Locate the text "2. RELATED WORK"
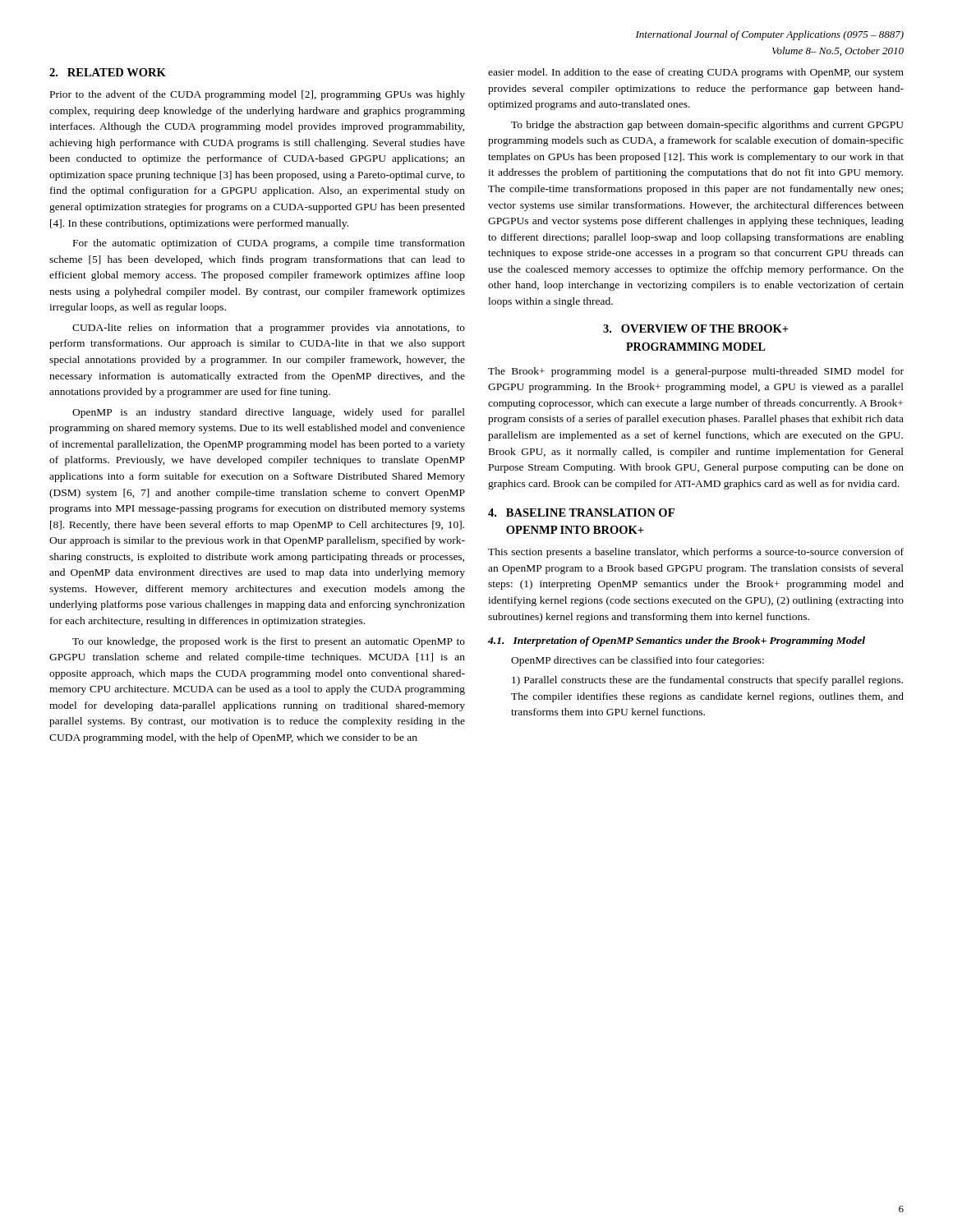The image size is (953, 1232). click(x=107, y=72)
